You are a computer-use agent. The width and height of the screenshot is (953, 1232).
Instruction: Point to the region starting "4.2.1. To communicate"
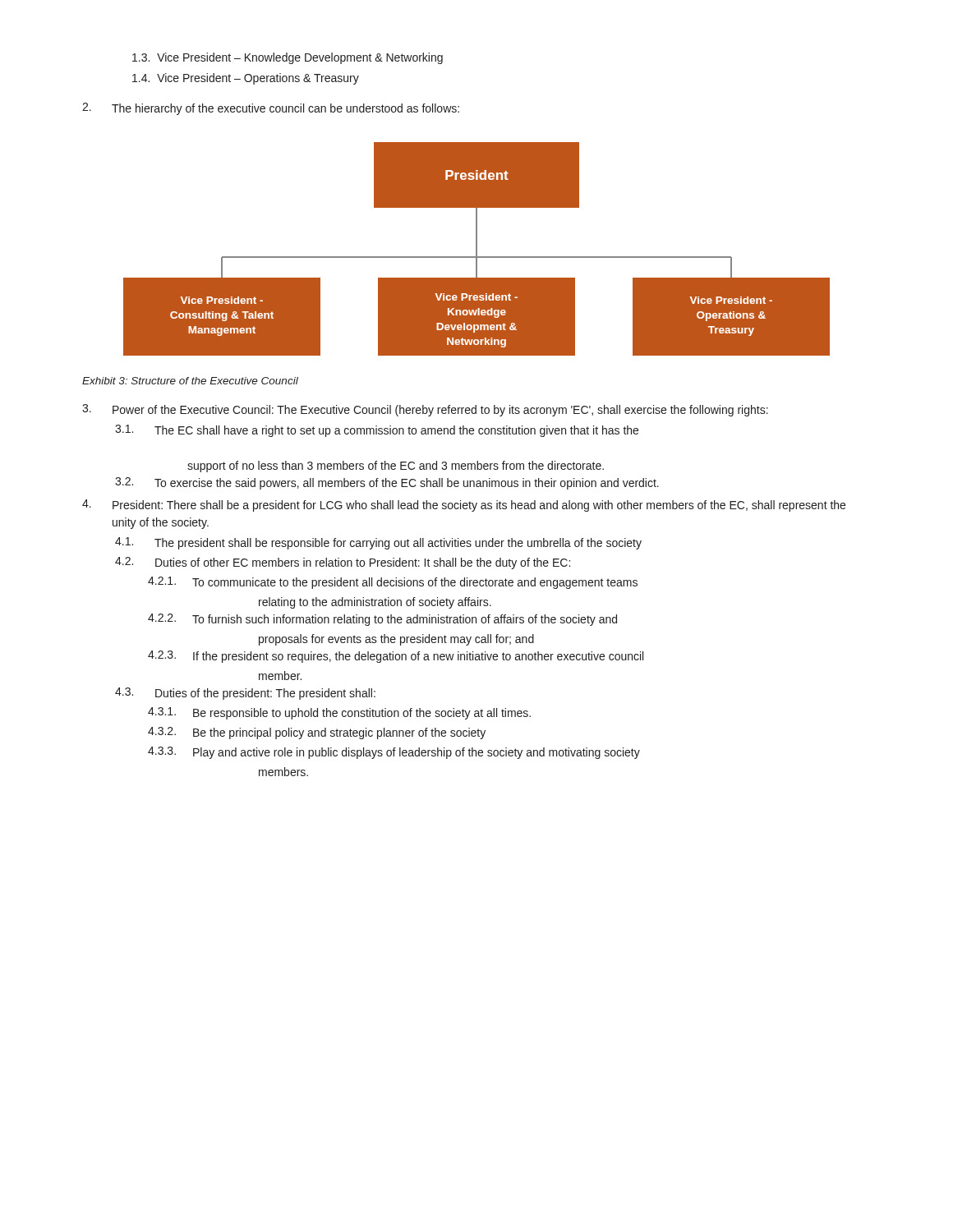(509, 593)
